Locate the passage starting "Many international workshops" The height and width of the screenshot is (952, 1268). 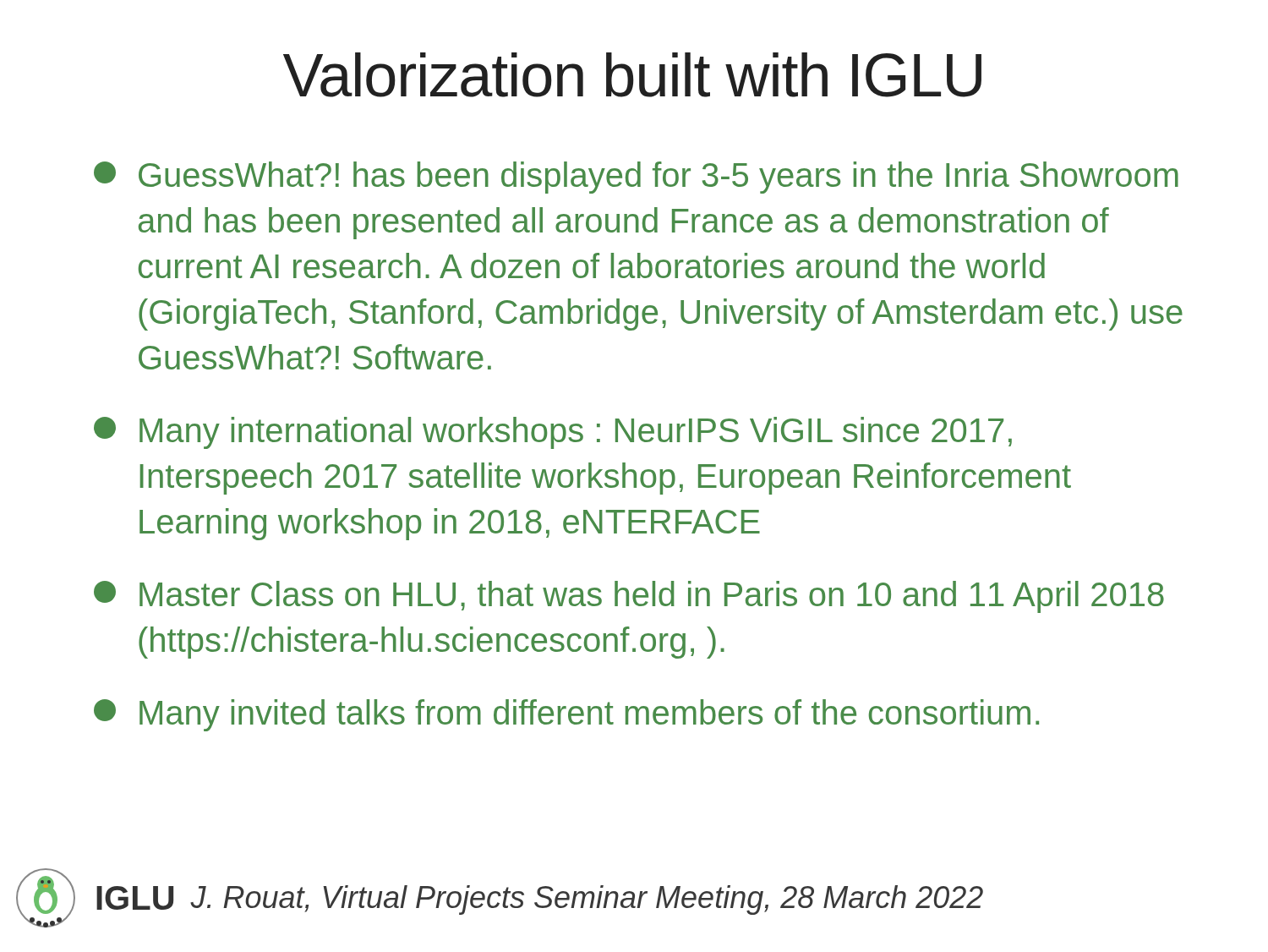pyautogui.click(x=647, y=476)
